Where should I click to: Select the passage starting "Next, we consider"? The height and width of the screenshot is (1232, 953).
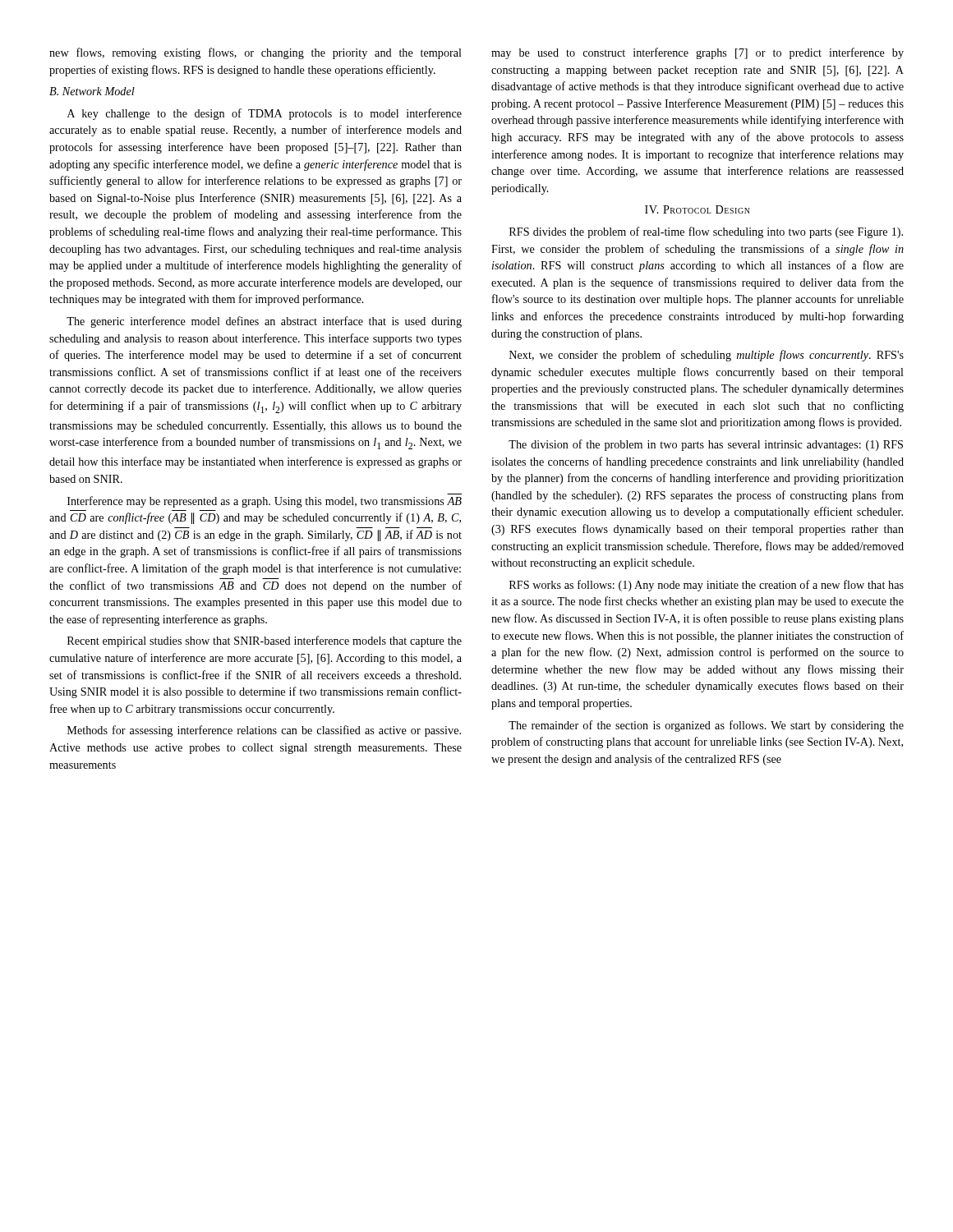click(x=698, y=389)
